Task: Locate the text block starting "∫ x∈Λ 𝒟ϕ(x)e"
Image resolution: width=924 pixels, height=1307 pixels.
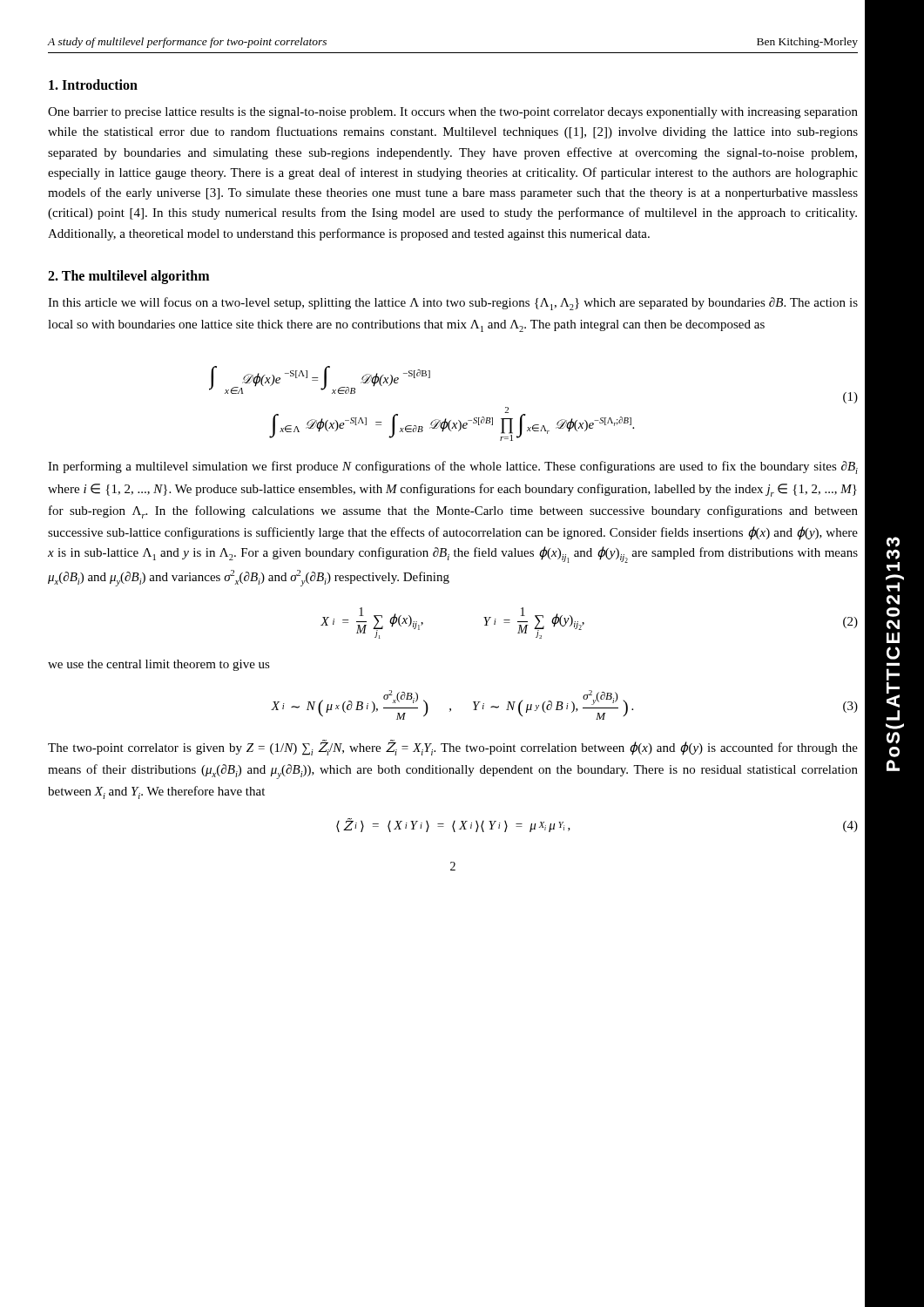Action: [x=325, y=385]
